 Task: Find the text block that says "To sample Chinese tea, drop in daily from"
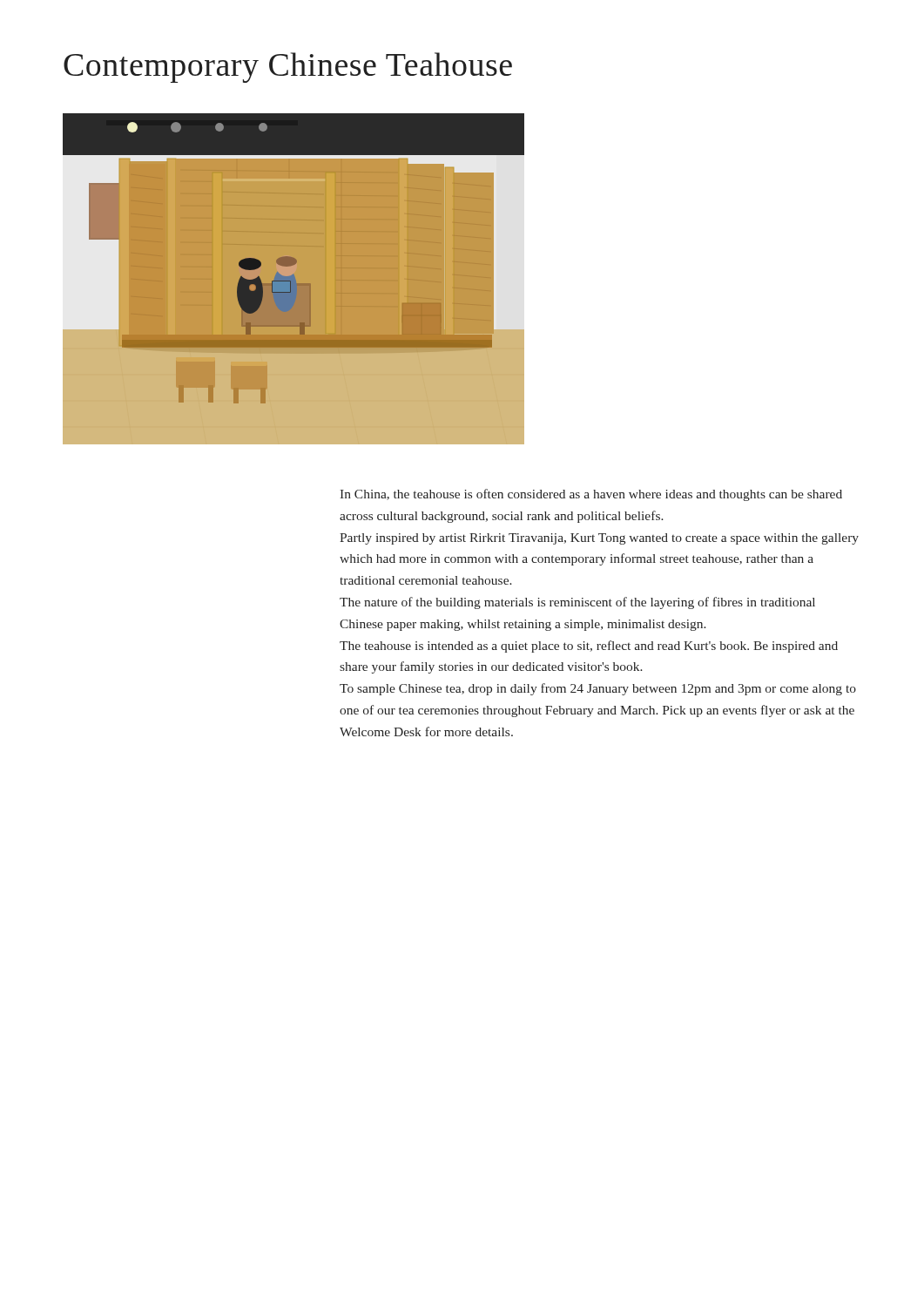pyautogui.click(x=600, y=710)
